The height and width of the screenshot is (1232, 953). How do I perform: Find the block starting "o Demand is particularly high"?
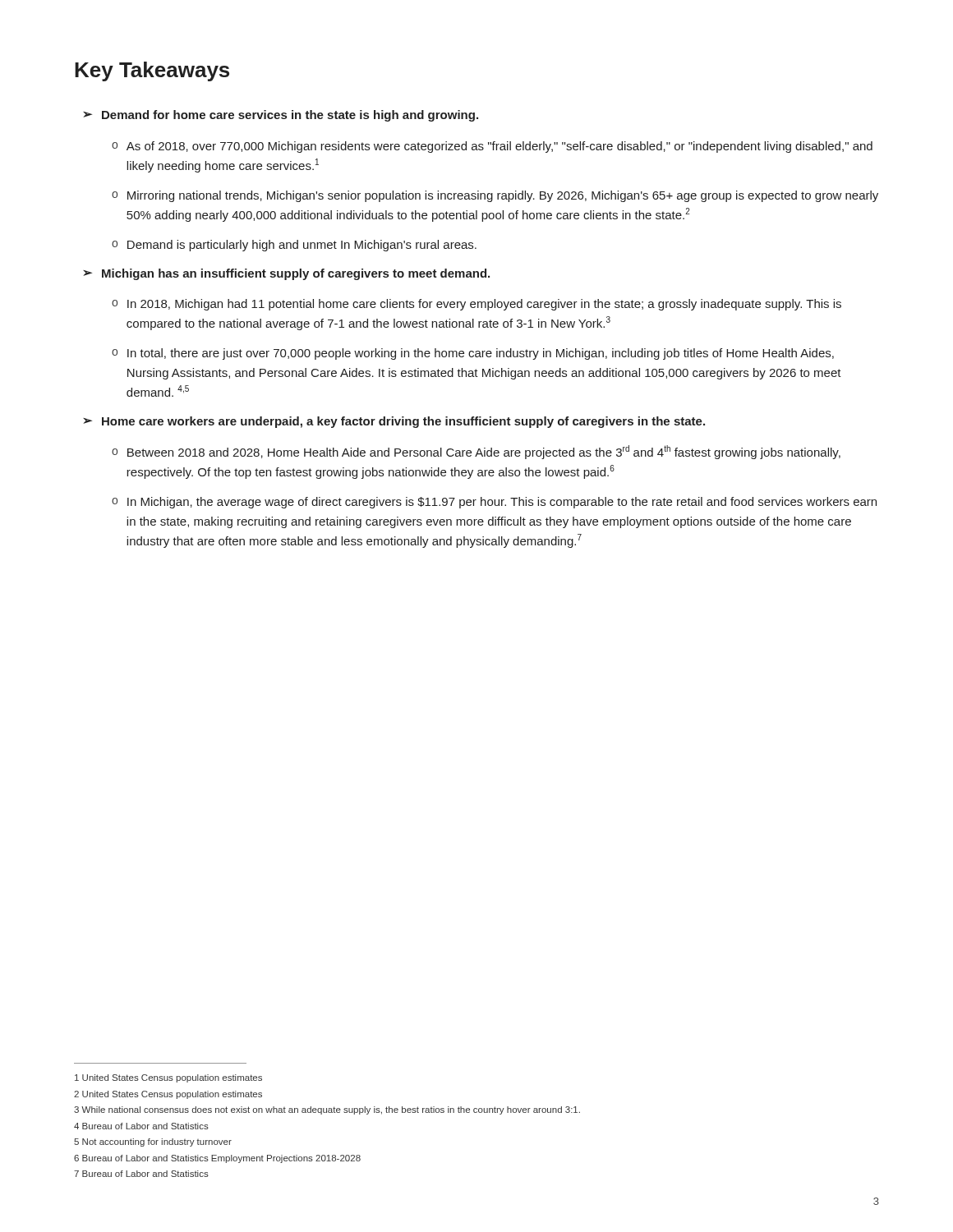pyautogui.click(x=295, y=244)
